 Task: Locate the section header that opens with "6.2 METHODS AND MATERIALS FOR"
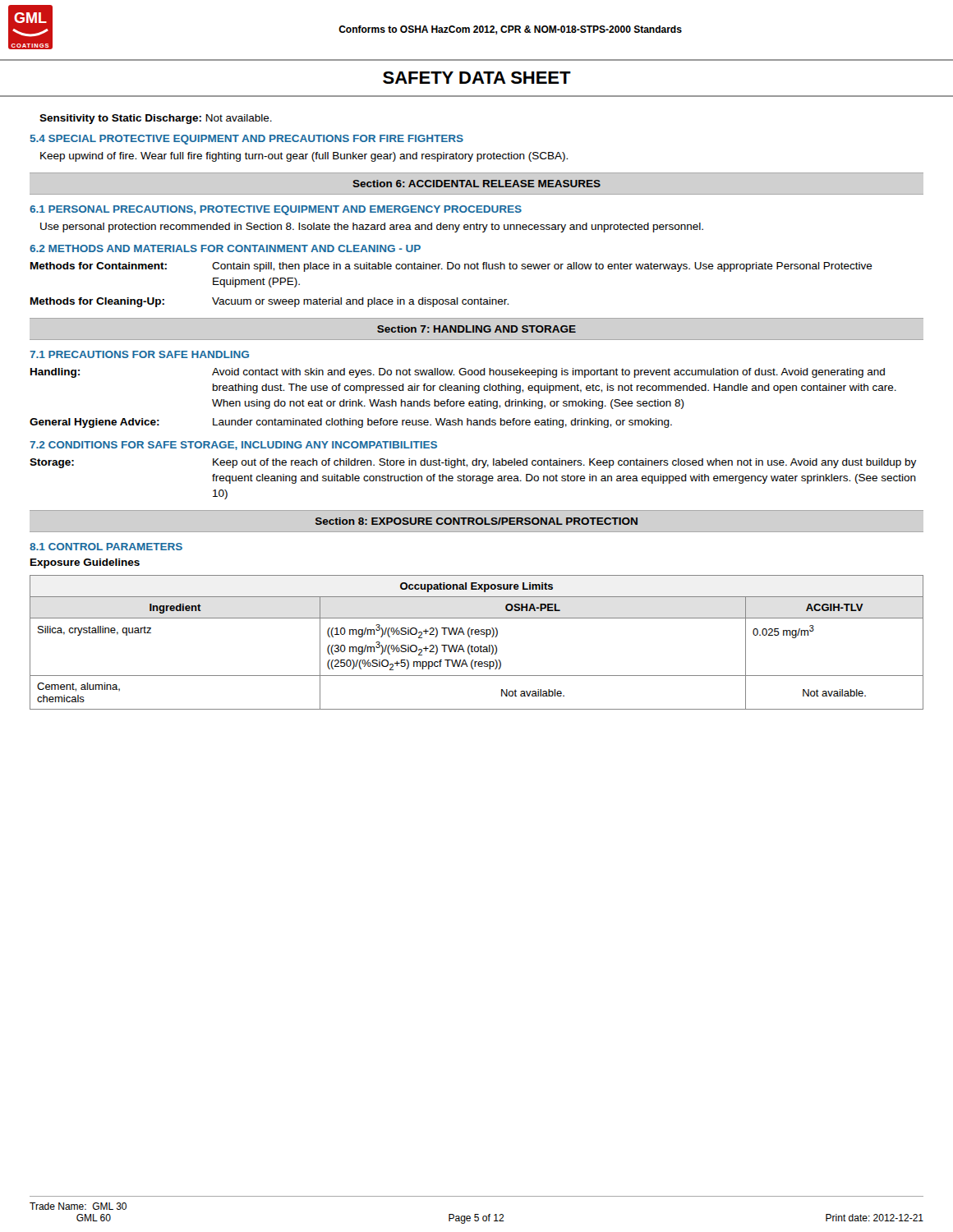click(225, 249)
